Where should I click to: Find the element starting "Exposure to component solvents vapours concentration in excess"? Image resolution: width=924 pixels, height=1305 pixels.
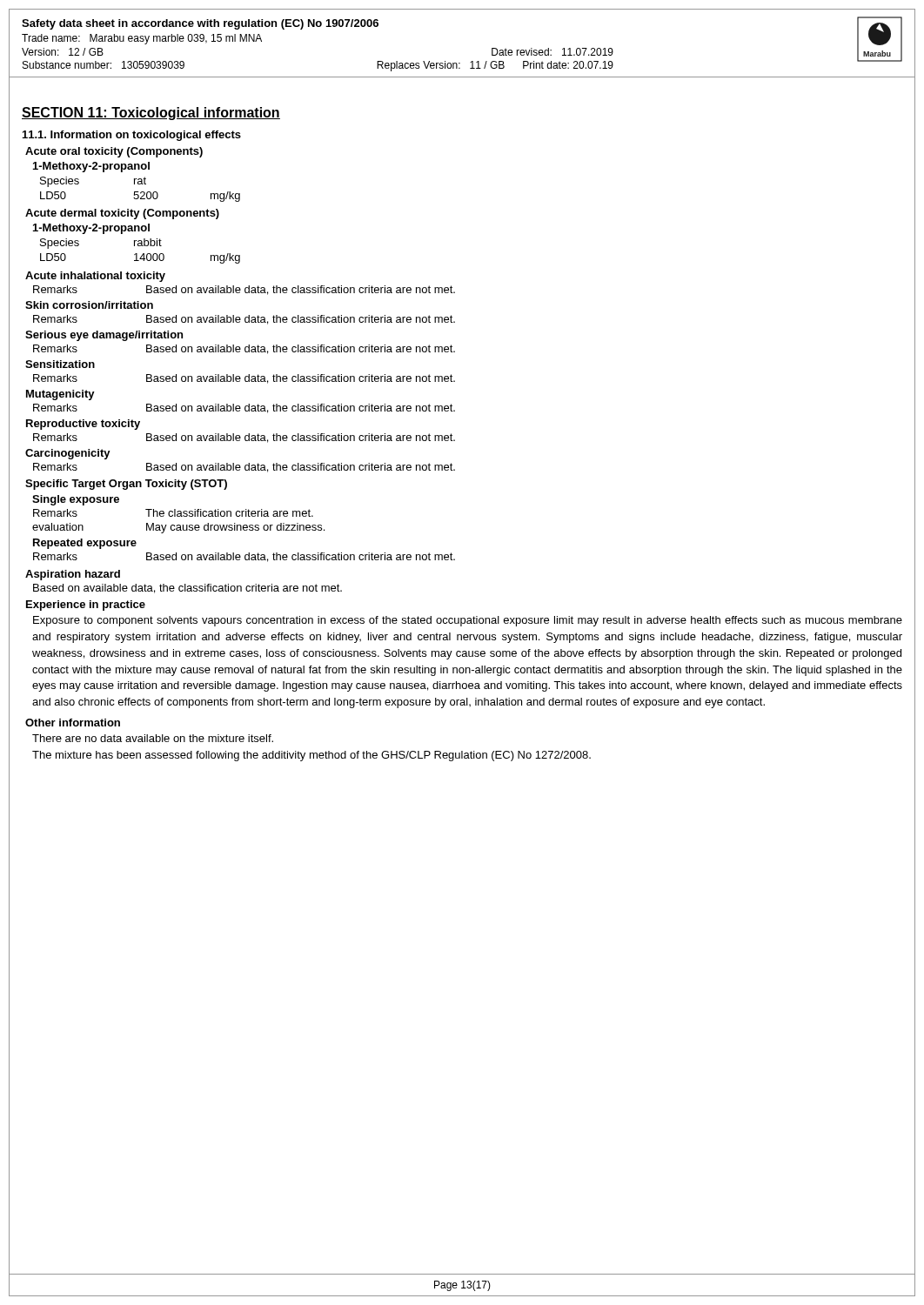tap(467, 661)
